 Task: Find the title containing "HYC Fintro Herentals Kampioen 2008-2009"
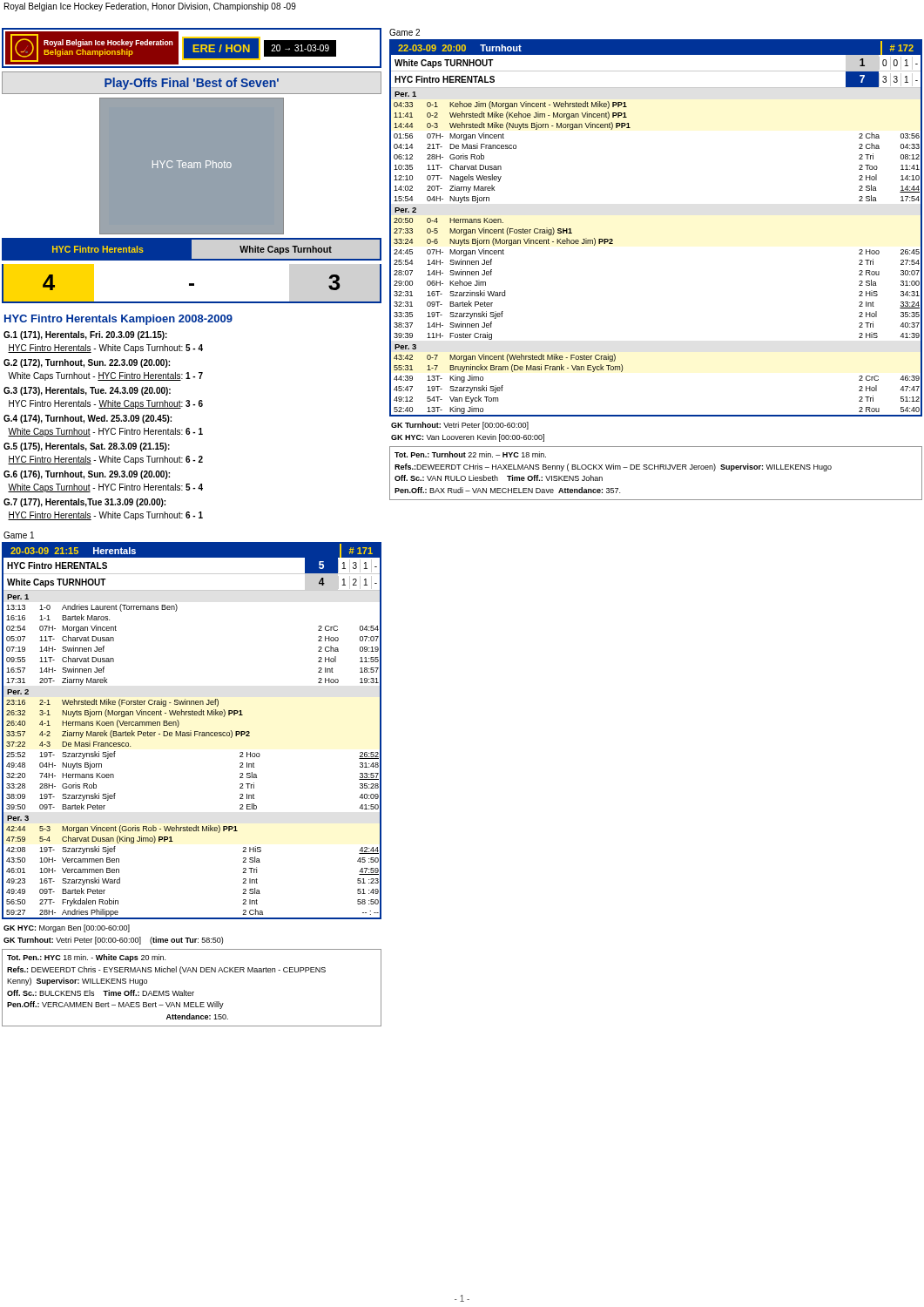pyautogui.click(x=118, y=319)
